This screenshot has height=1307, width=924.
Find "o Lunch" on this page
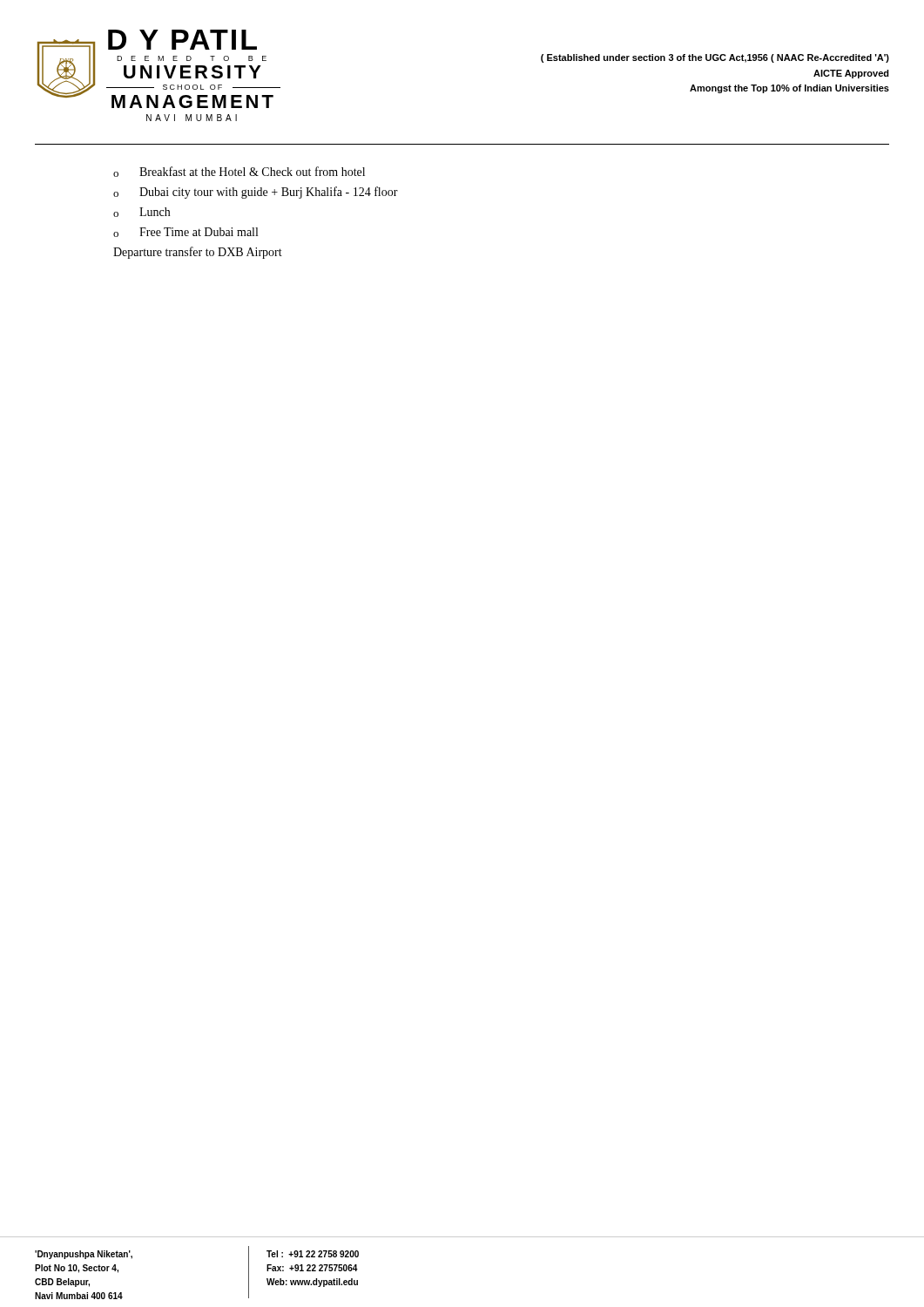click(142, 213)
